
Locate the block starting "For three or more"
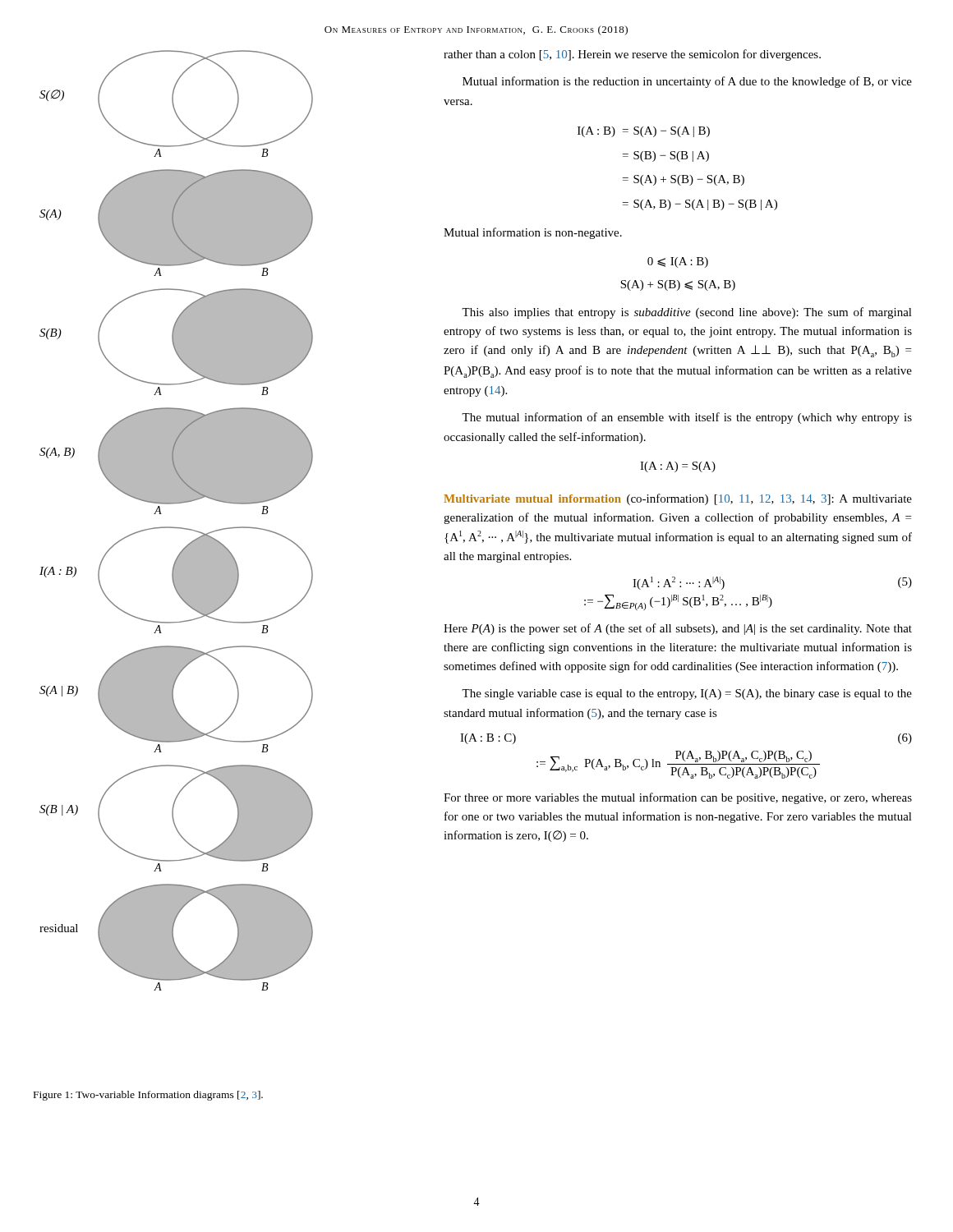pos(678,816)
